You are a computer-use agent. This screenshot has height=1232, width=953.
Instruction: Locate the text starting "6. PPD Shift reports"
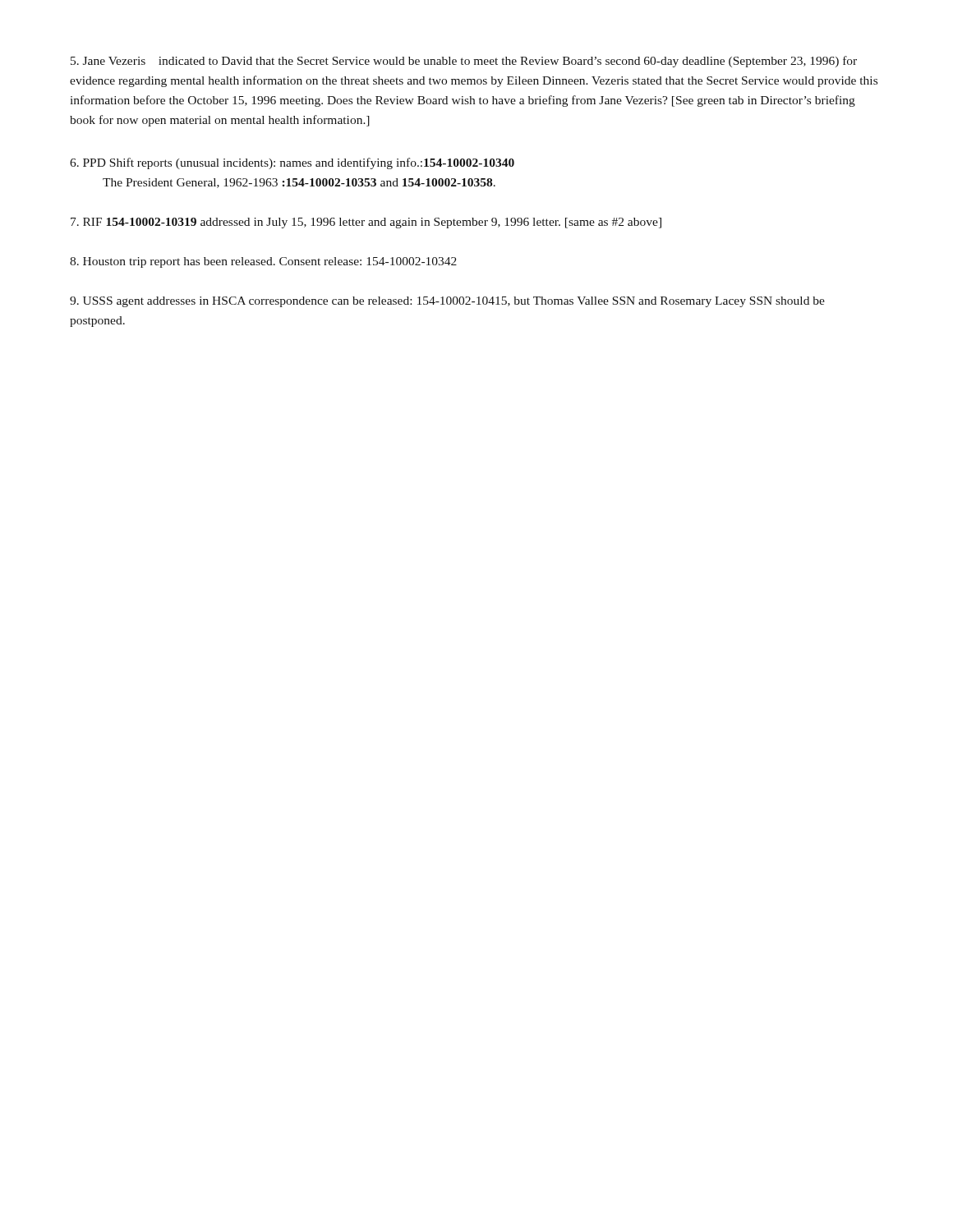(x=292, y=172)
